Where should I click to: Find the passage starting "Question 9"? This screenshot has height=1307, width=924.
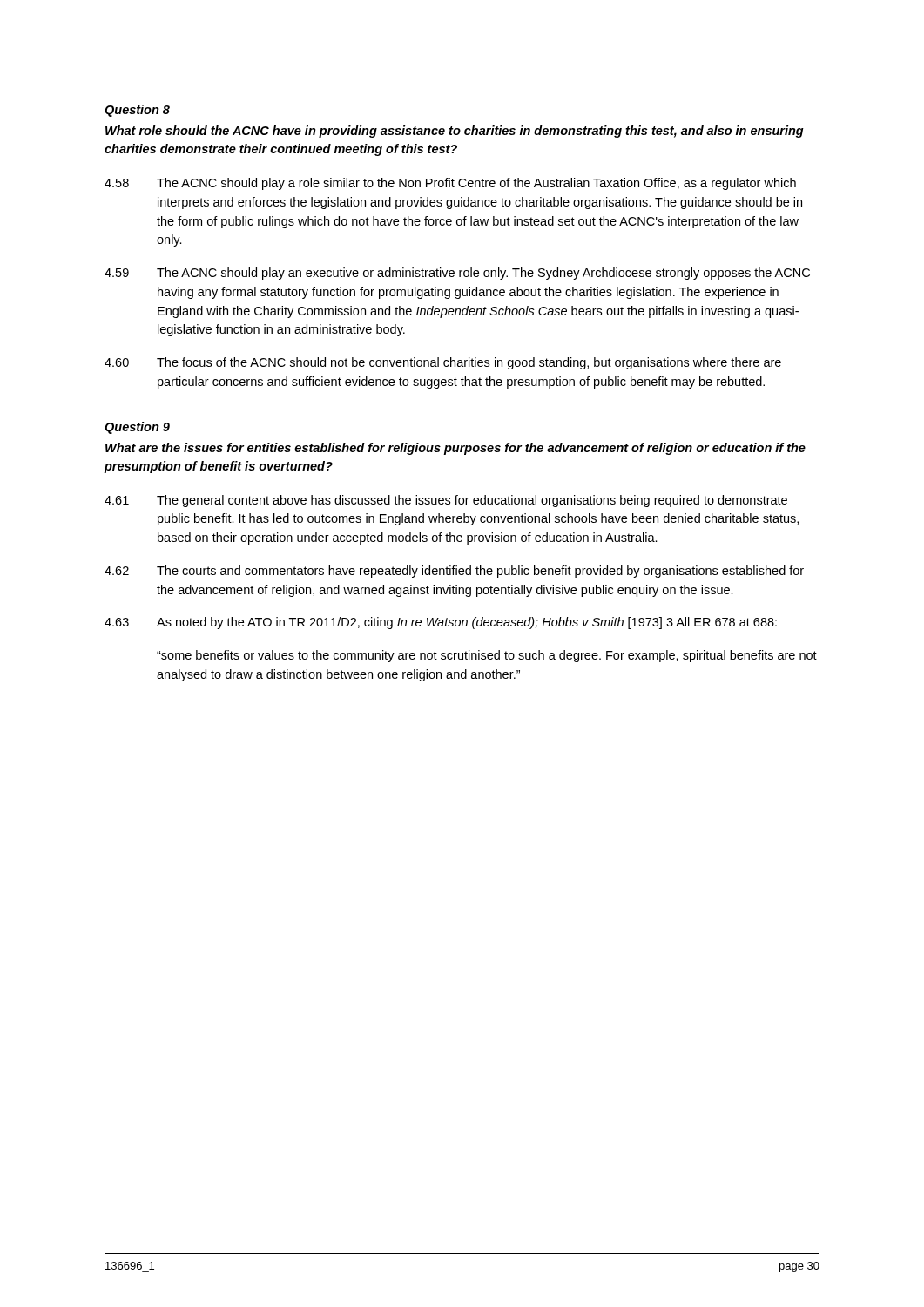coord(137,427)
